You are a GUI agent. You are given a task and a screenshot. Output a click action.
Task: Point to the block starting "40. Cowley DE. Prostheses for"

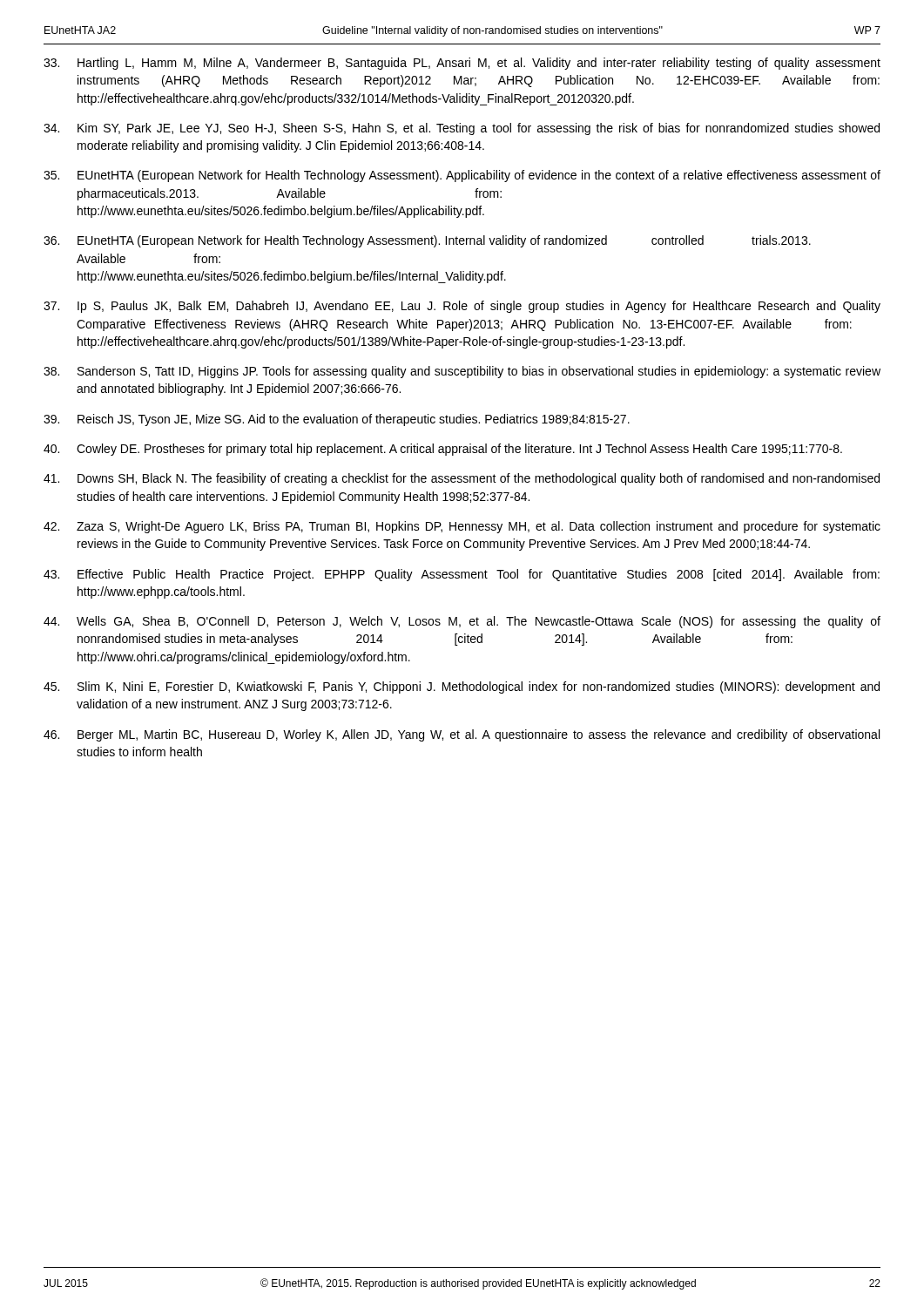[462, 449]
